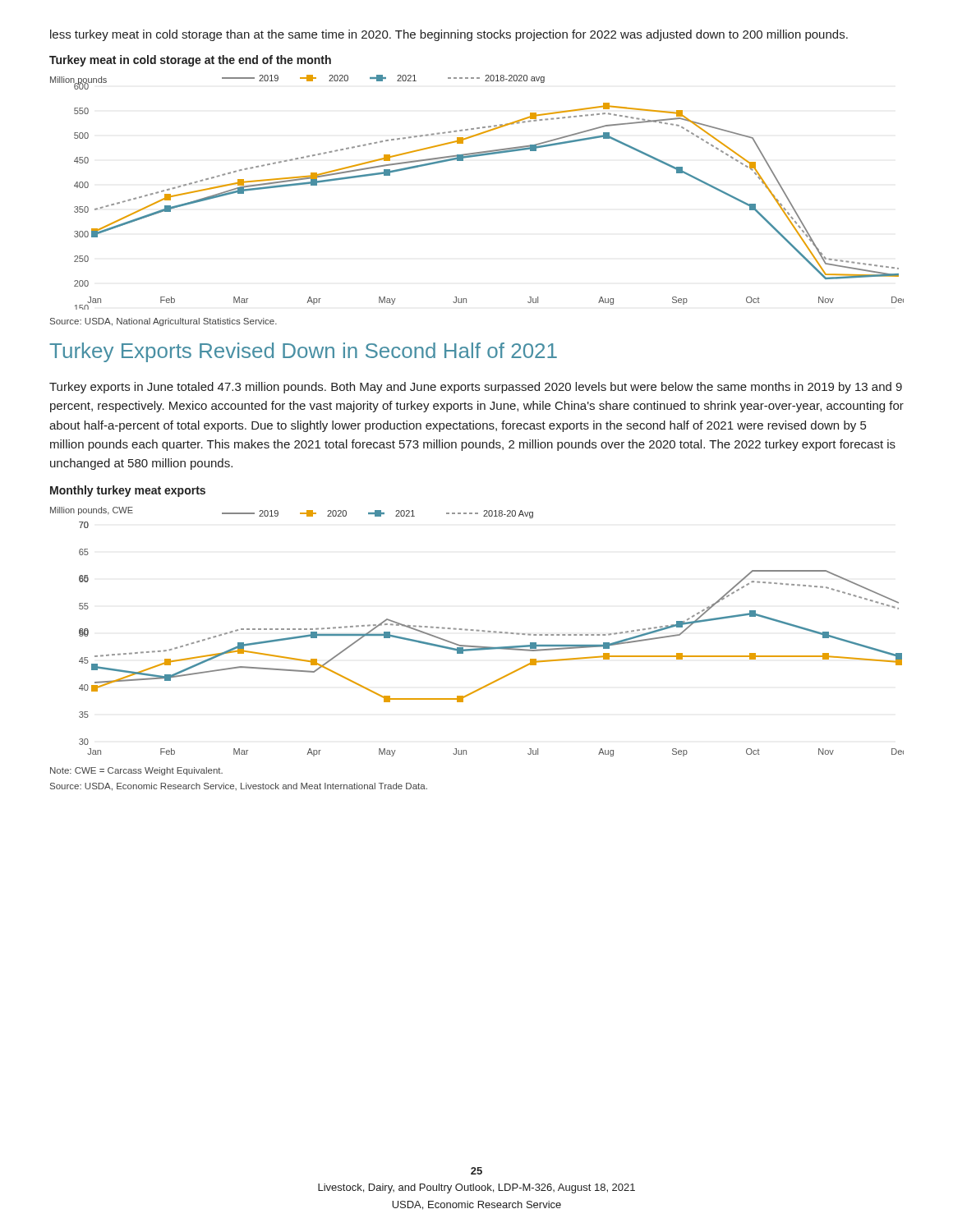The width and height of the screenshot is (953, 1232).
Task: Locate the text starting "Turkey exports in"
Action: tap(476, 425)
